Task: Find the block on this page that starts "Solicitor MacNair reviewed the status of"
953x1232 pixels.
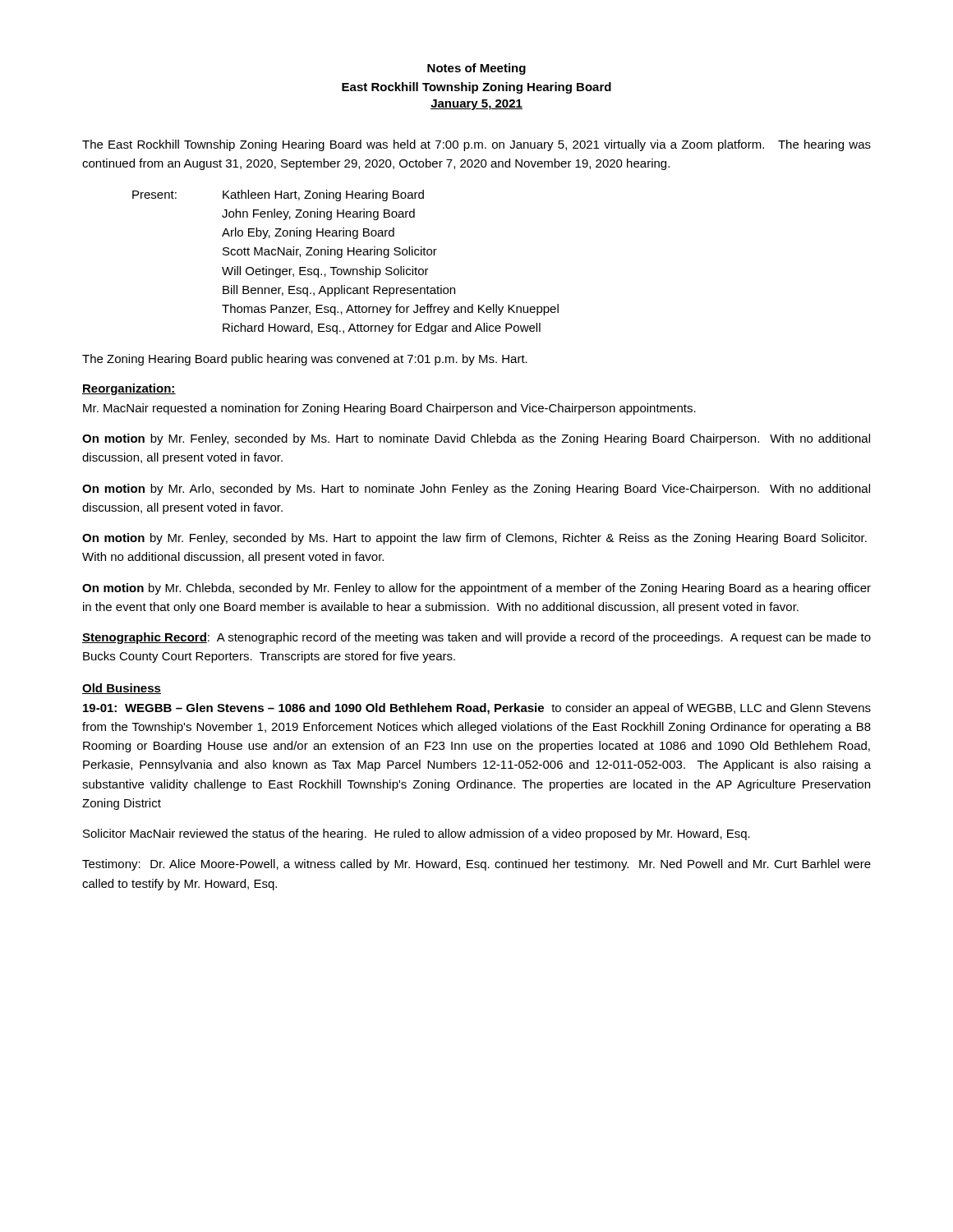Action: 416,833
